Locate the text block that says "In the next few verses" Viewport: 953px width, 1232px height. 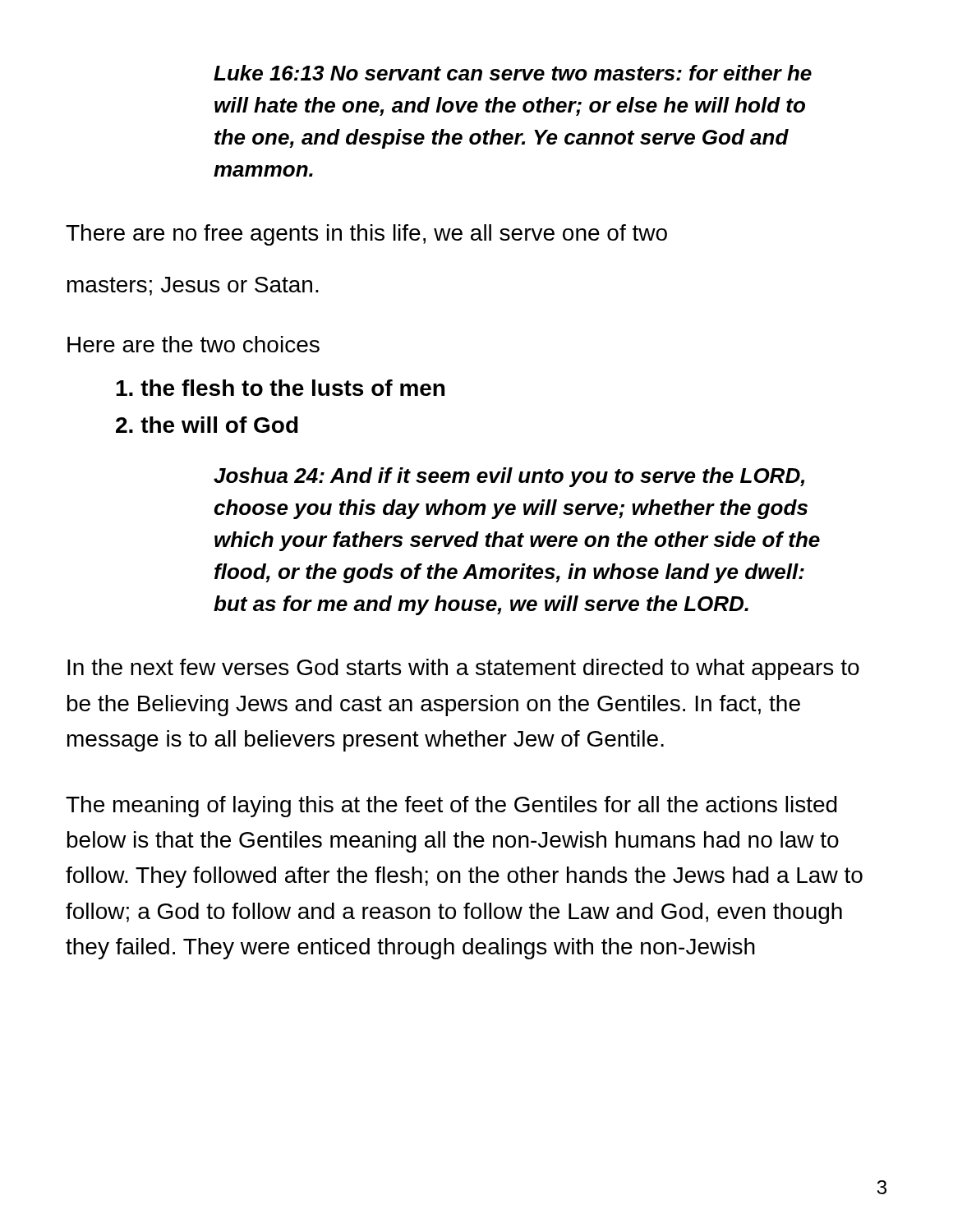[463, 703]
